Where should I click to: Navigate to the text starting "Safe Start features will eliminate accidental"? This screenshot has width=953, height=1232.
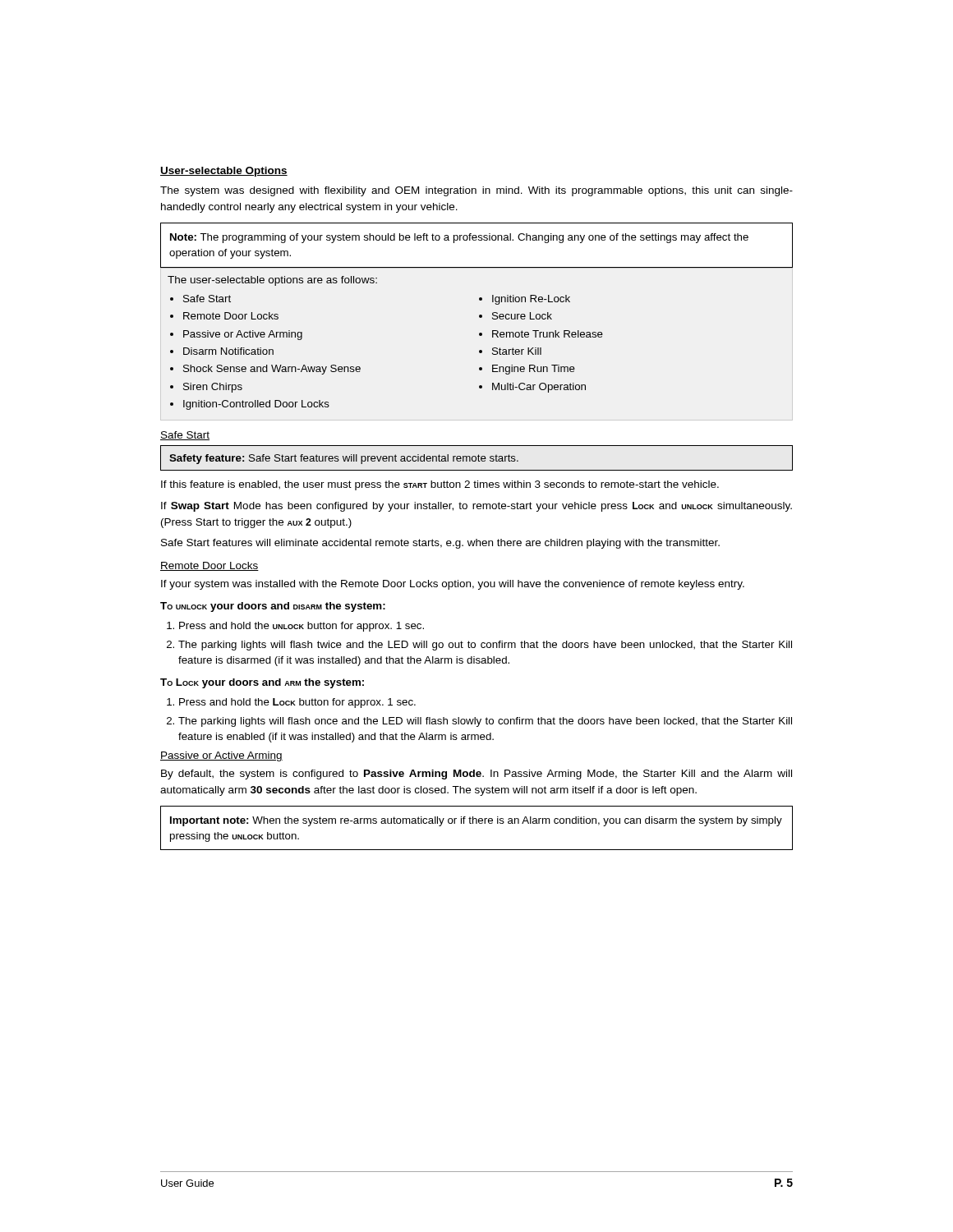[x=440, y=543]
